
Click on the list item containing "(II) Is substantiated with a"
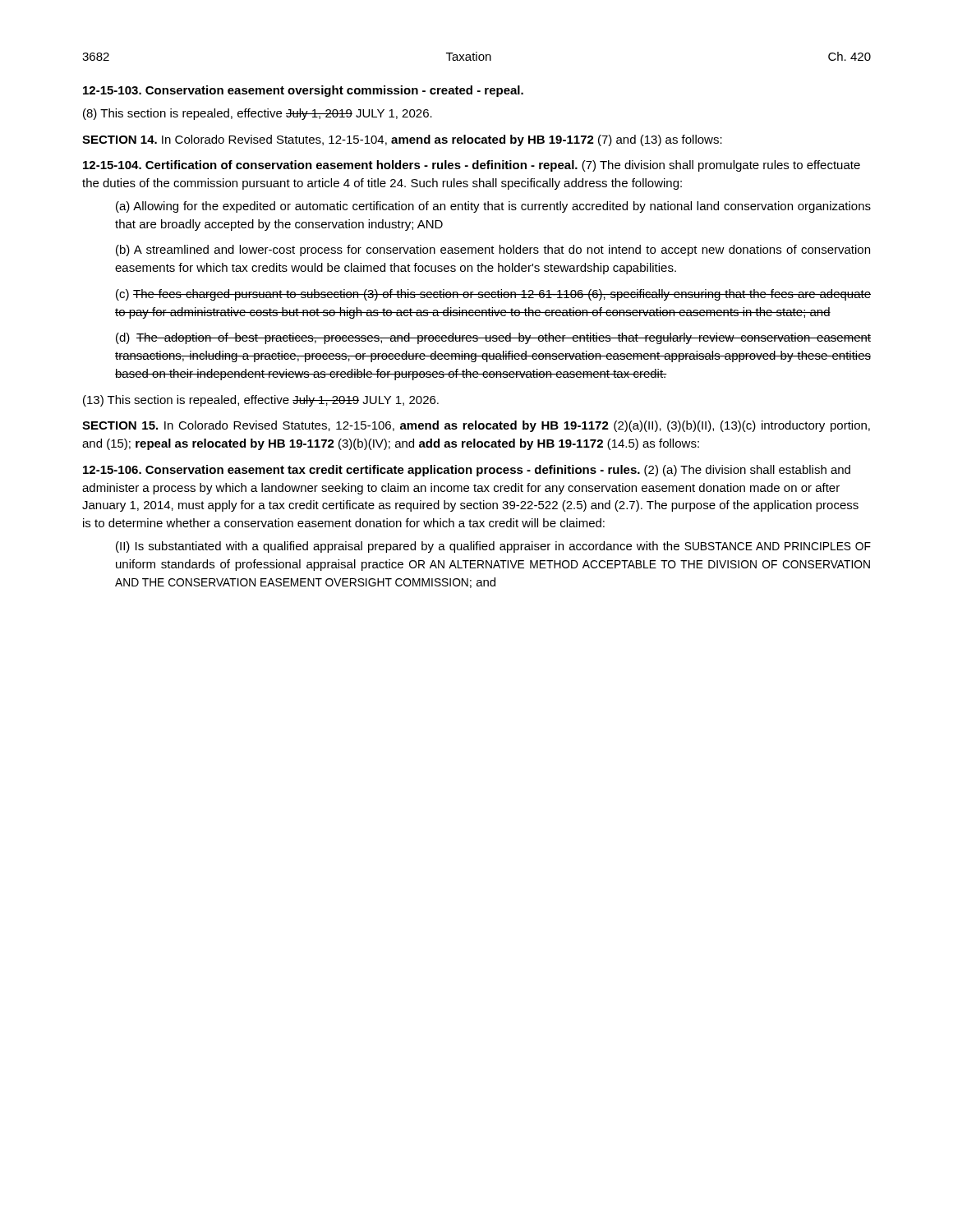click(x=493, y=564)
